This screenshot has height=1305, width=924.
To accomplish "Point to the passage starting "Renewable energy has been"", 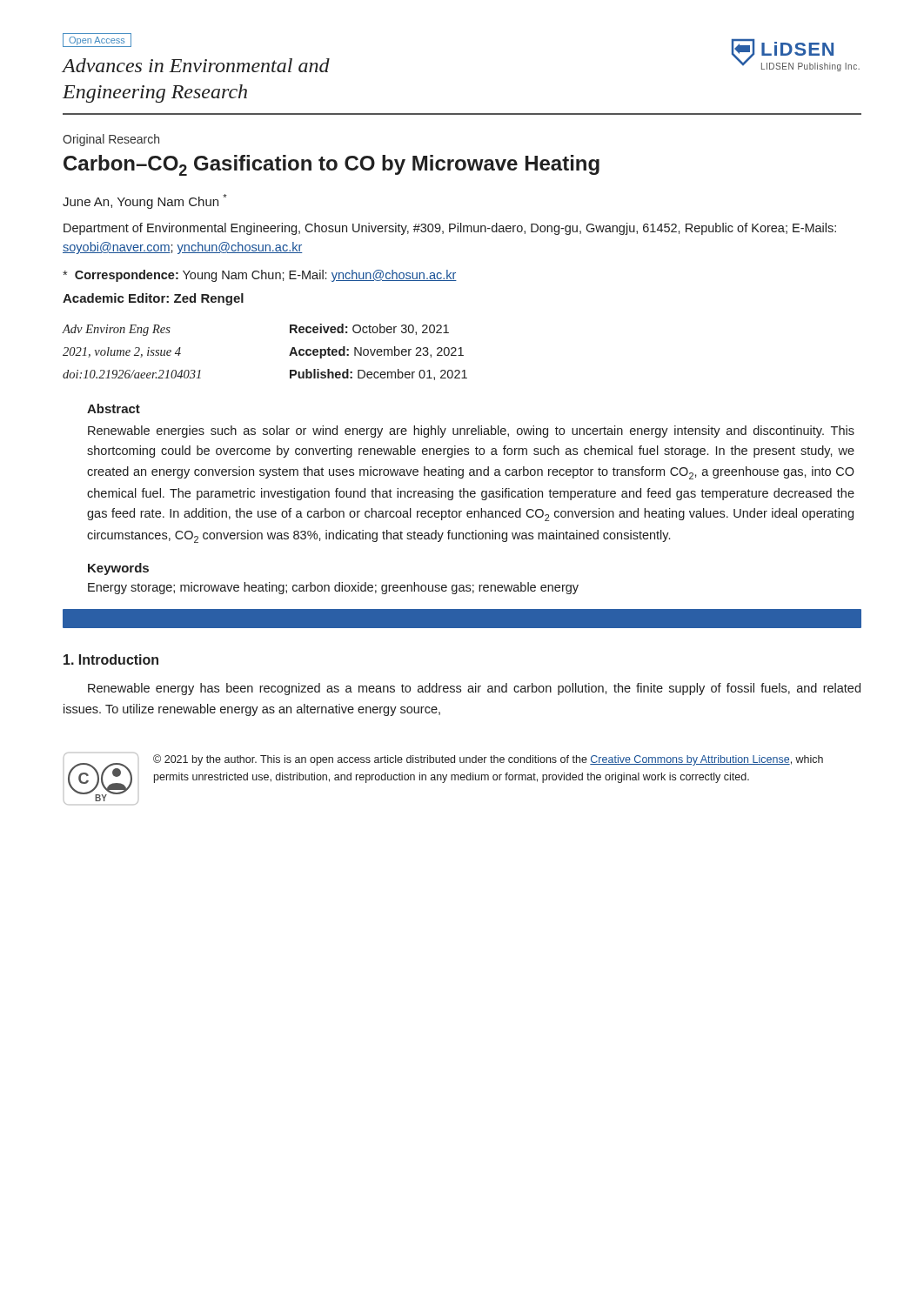I will click(462, 699).
